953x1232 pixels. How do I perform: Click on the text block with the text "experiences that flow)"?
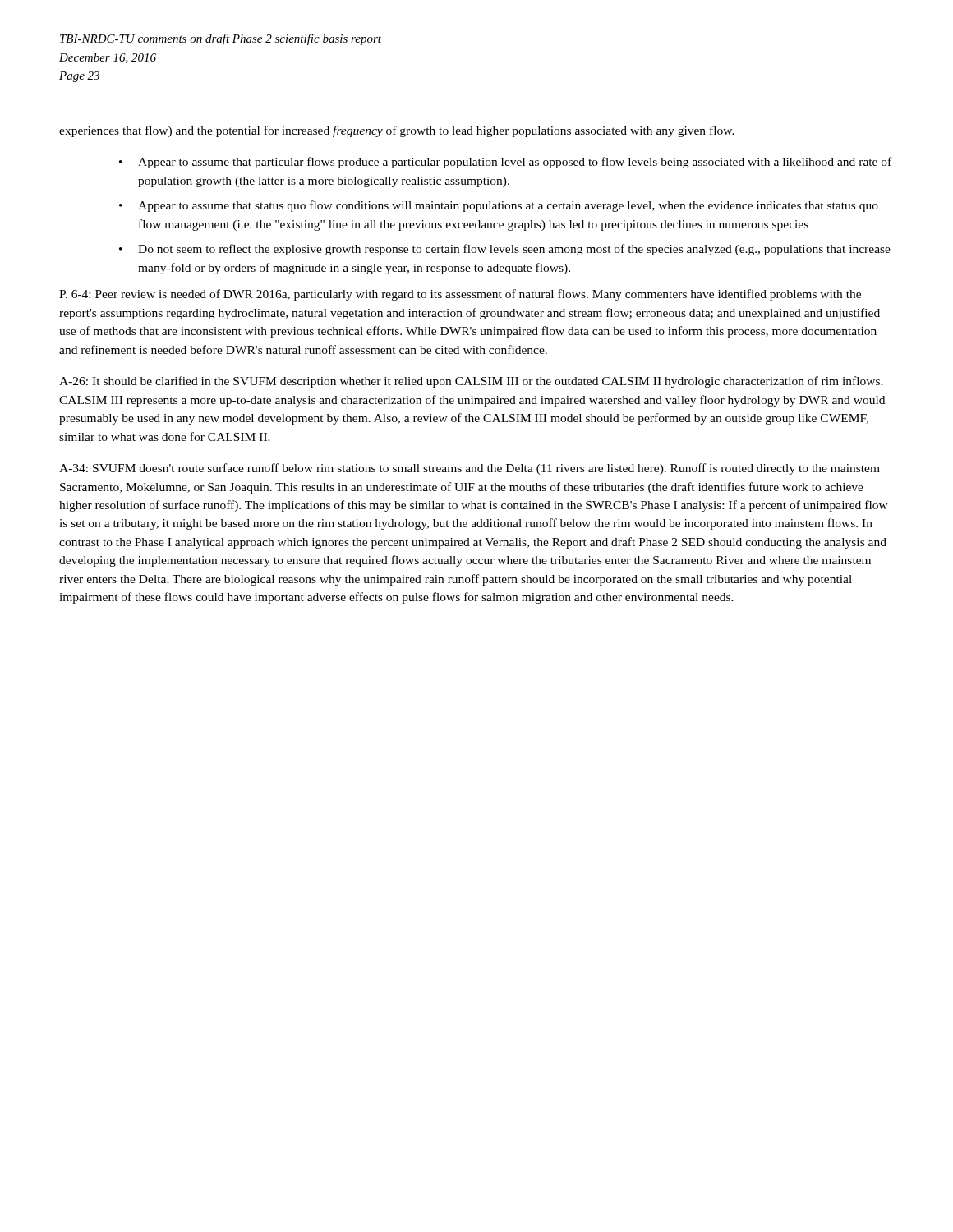[x=397, y=130]
